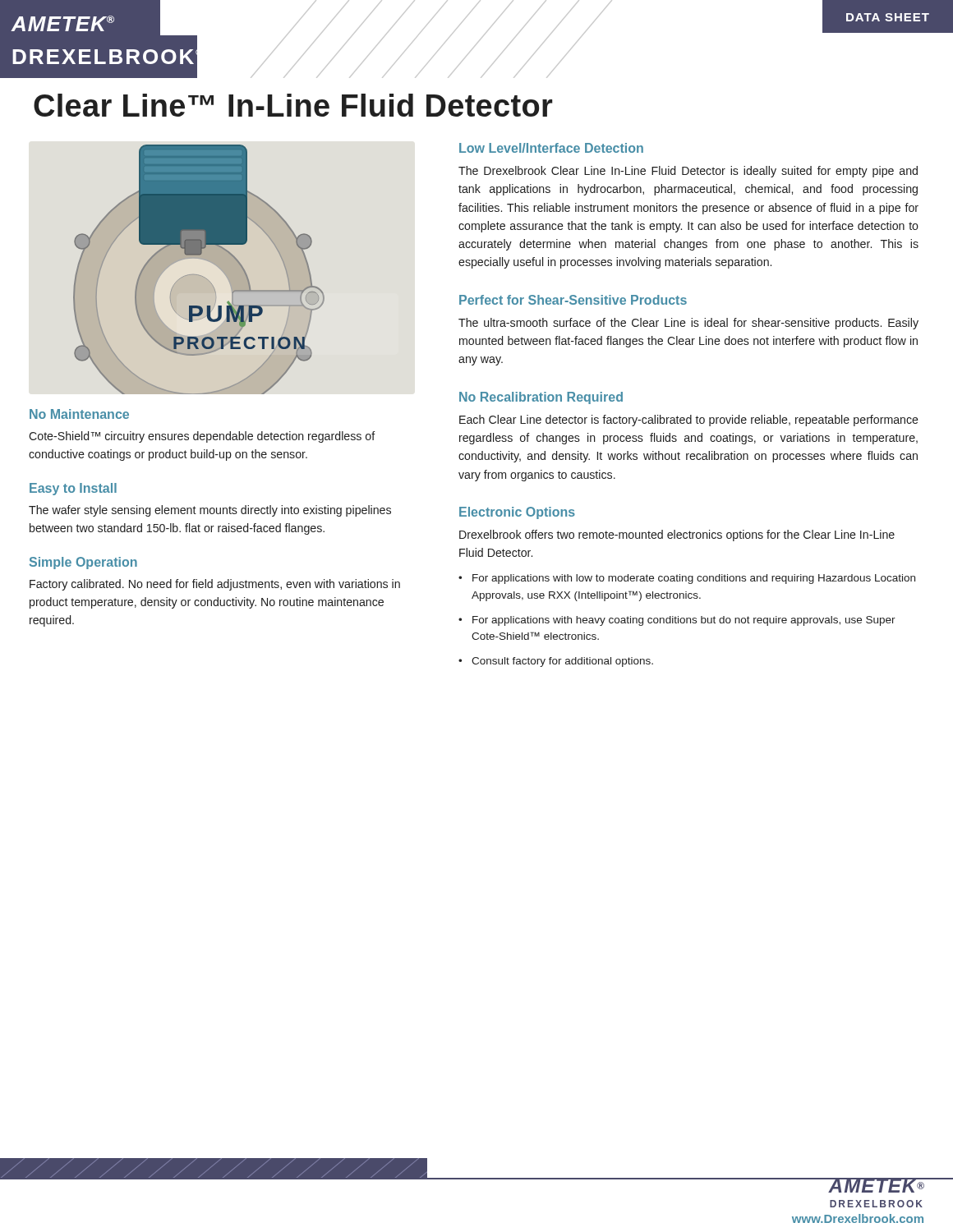Click where it says "Electronic Options"
Screen dimensions: 1232x953
click(517, 512)
